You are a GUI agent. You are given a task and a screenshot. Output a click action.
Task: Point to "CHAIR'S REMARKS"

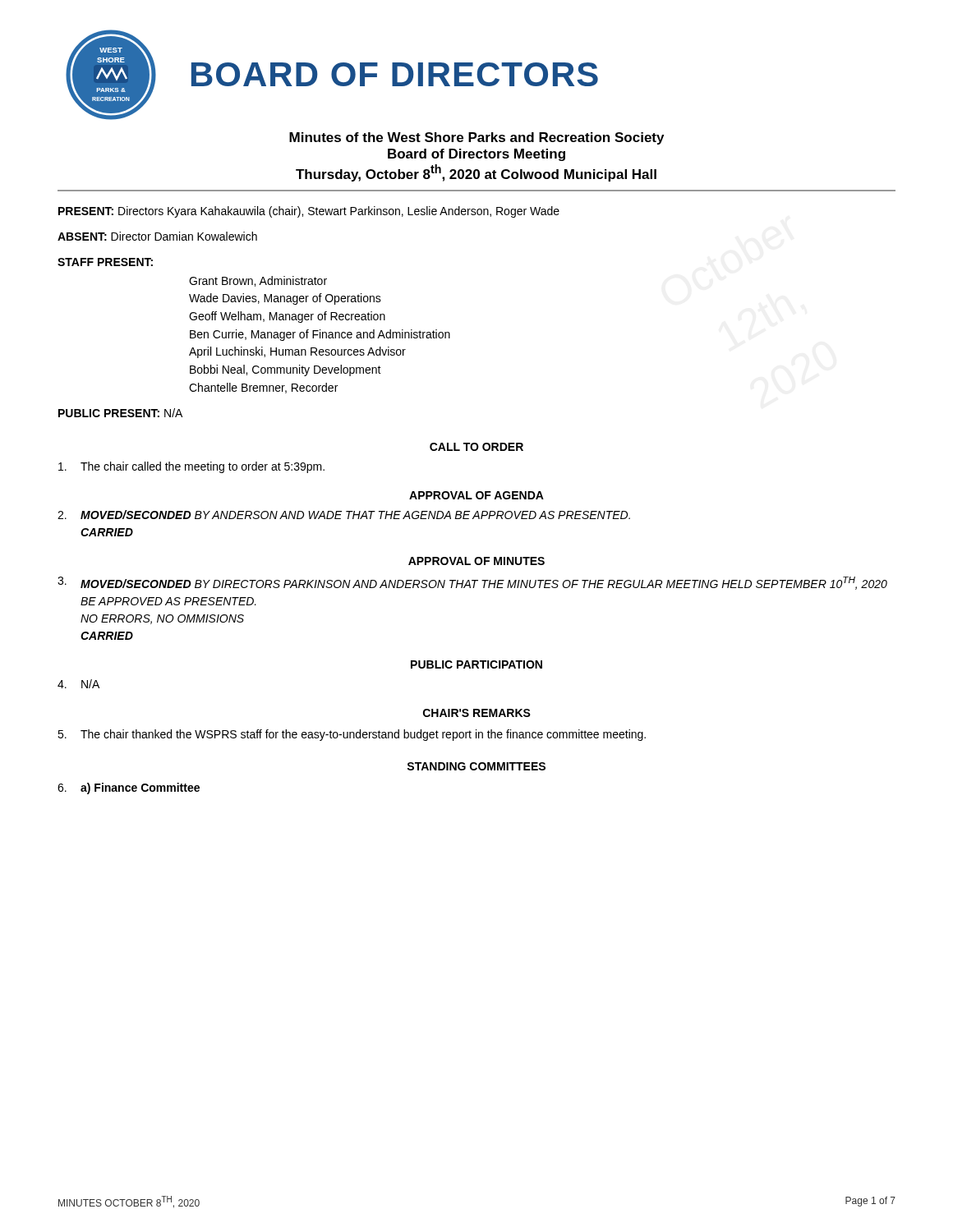[476, 713]
